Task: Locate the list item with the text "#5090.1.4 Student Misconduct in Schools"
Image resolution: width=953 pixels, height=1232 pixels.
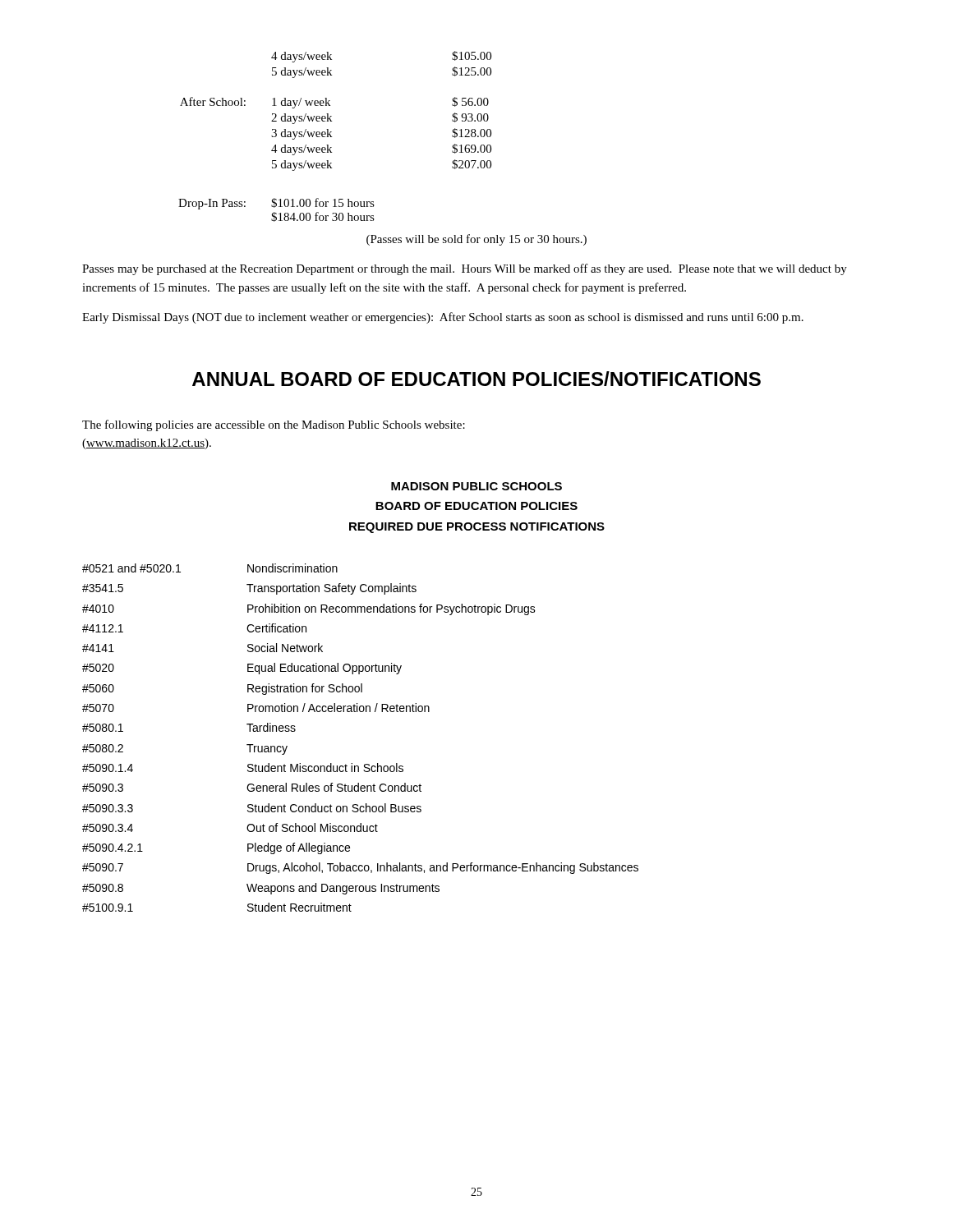Action: pyautogui.click(x=106, y=768)
